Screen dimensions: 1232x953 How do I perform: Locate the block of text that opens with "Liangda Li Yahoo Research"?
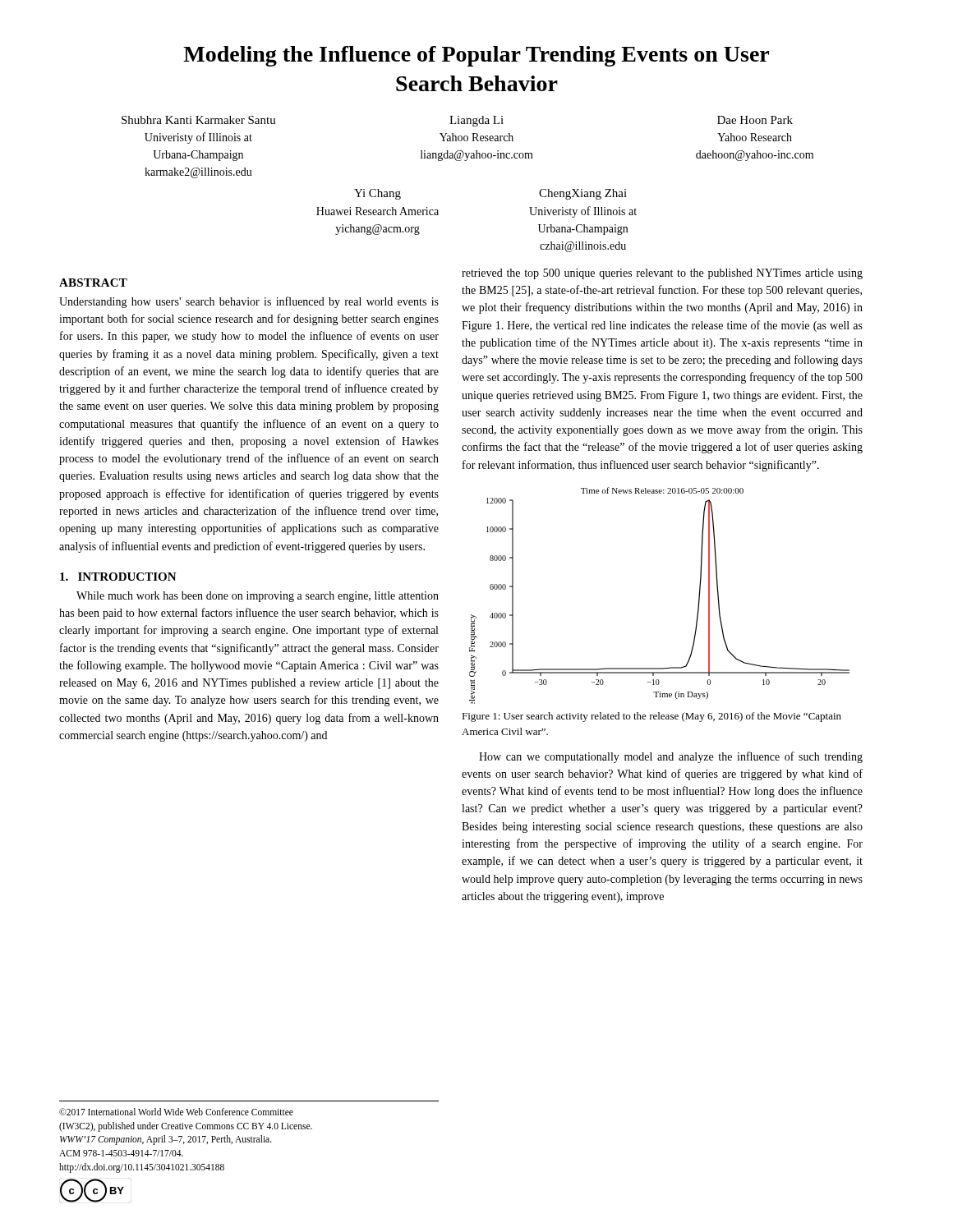point(476,137)
